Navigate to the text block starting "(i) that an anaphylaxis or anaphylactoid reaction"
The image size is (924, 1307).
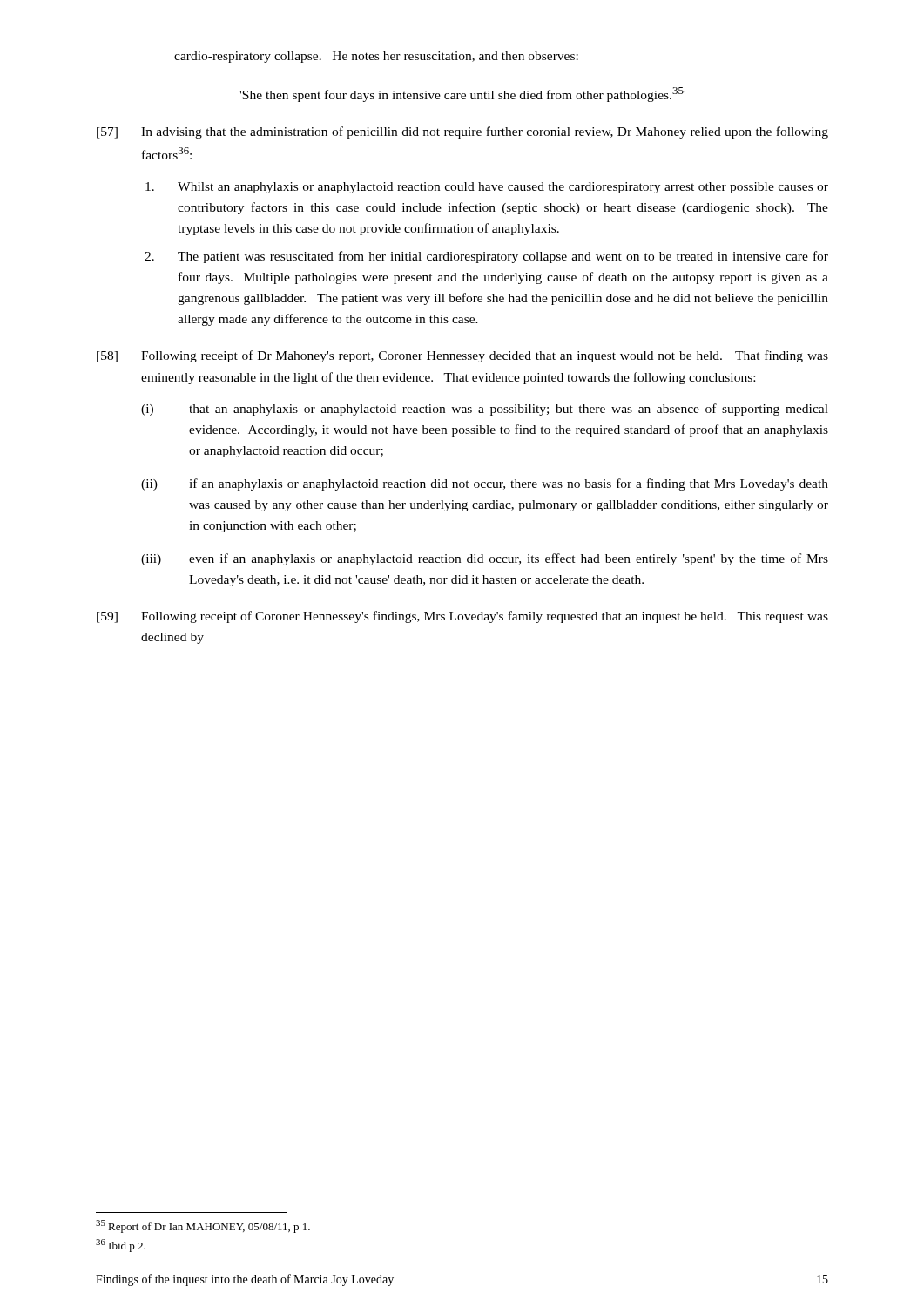click(x=462, y=429)
